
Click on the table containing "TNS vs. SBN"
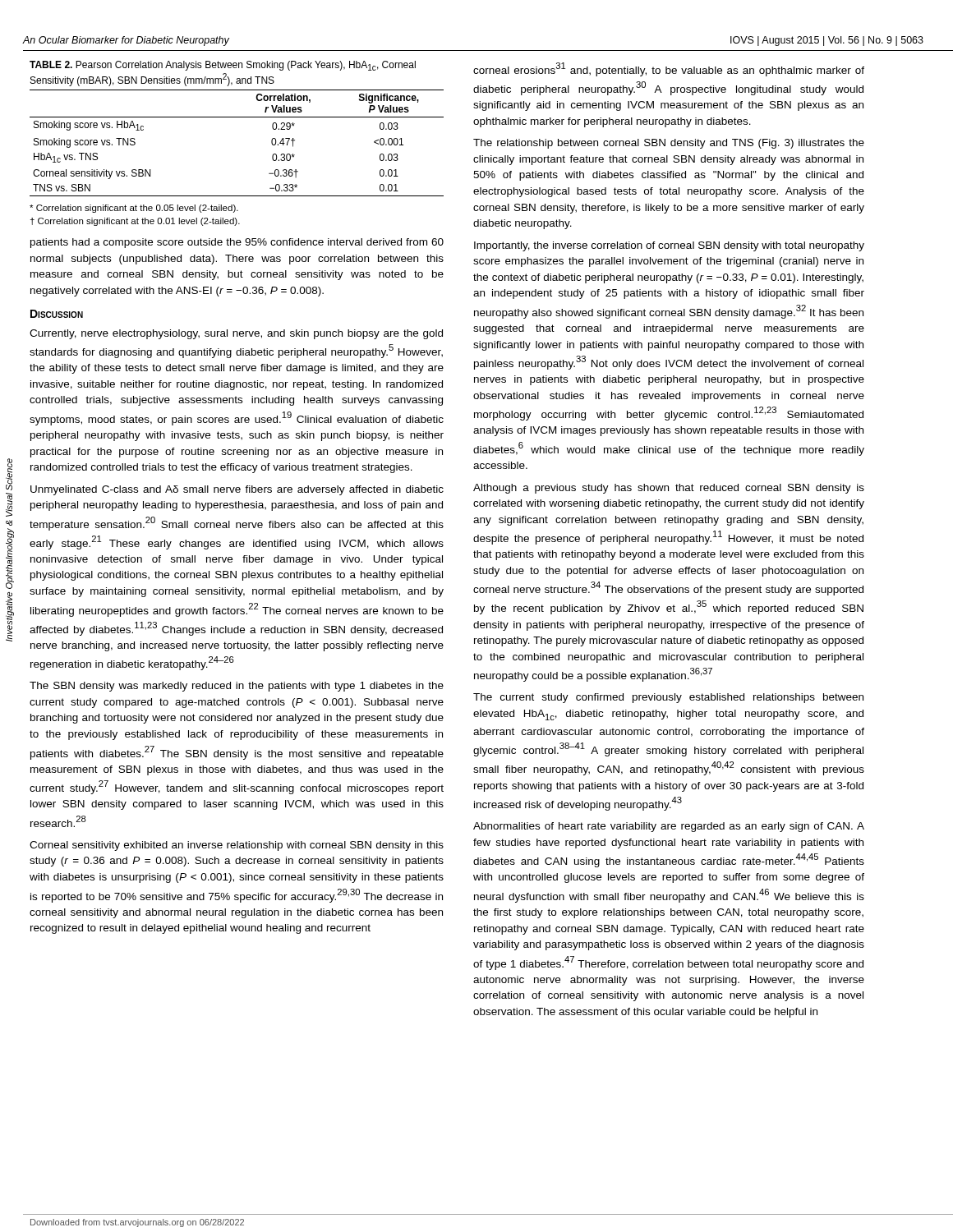[237, 143]
